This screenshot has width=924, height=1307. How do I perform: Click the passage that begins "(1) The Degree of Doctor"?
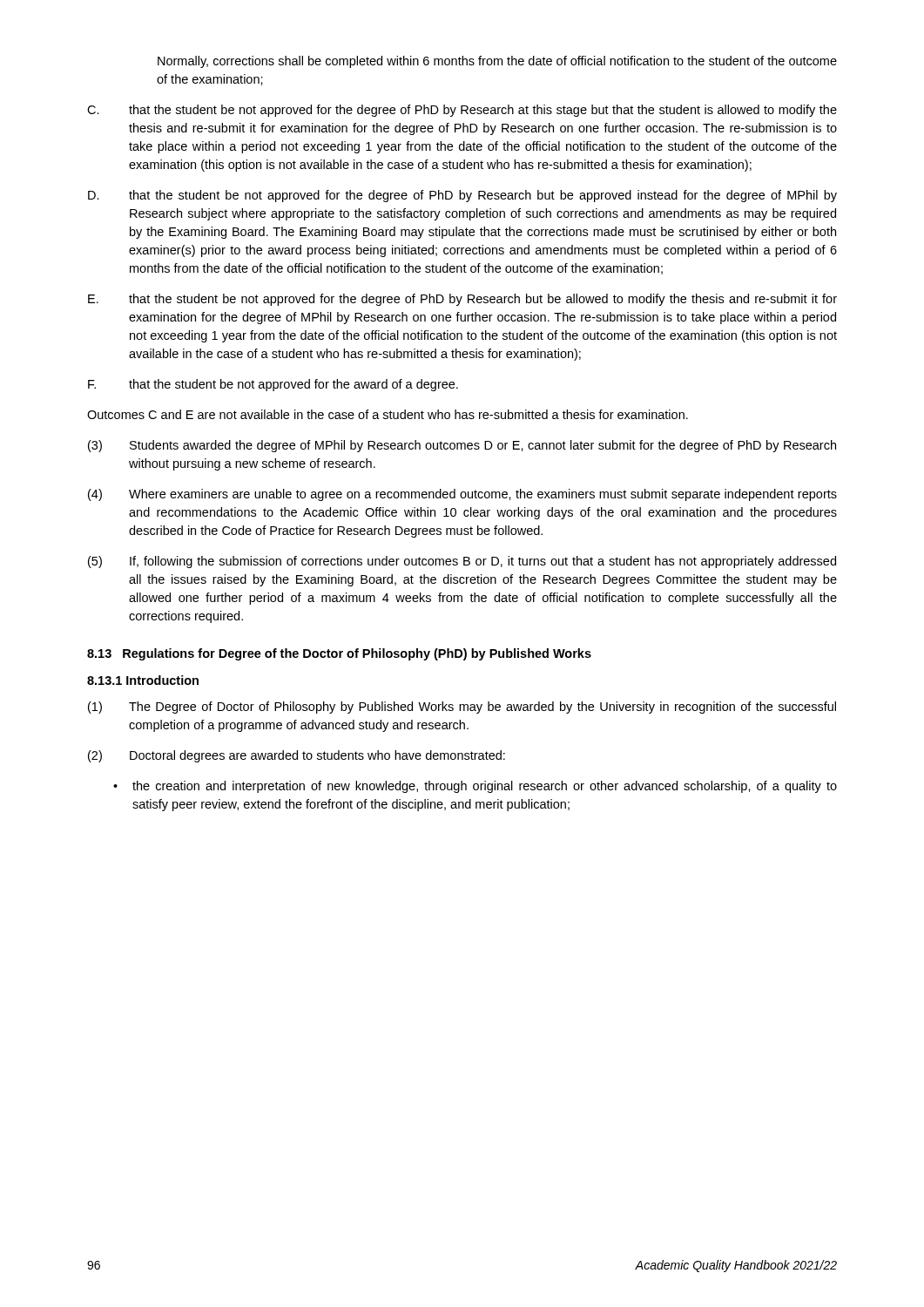462,716
